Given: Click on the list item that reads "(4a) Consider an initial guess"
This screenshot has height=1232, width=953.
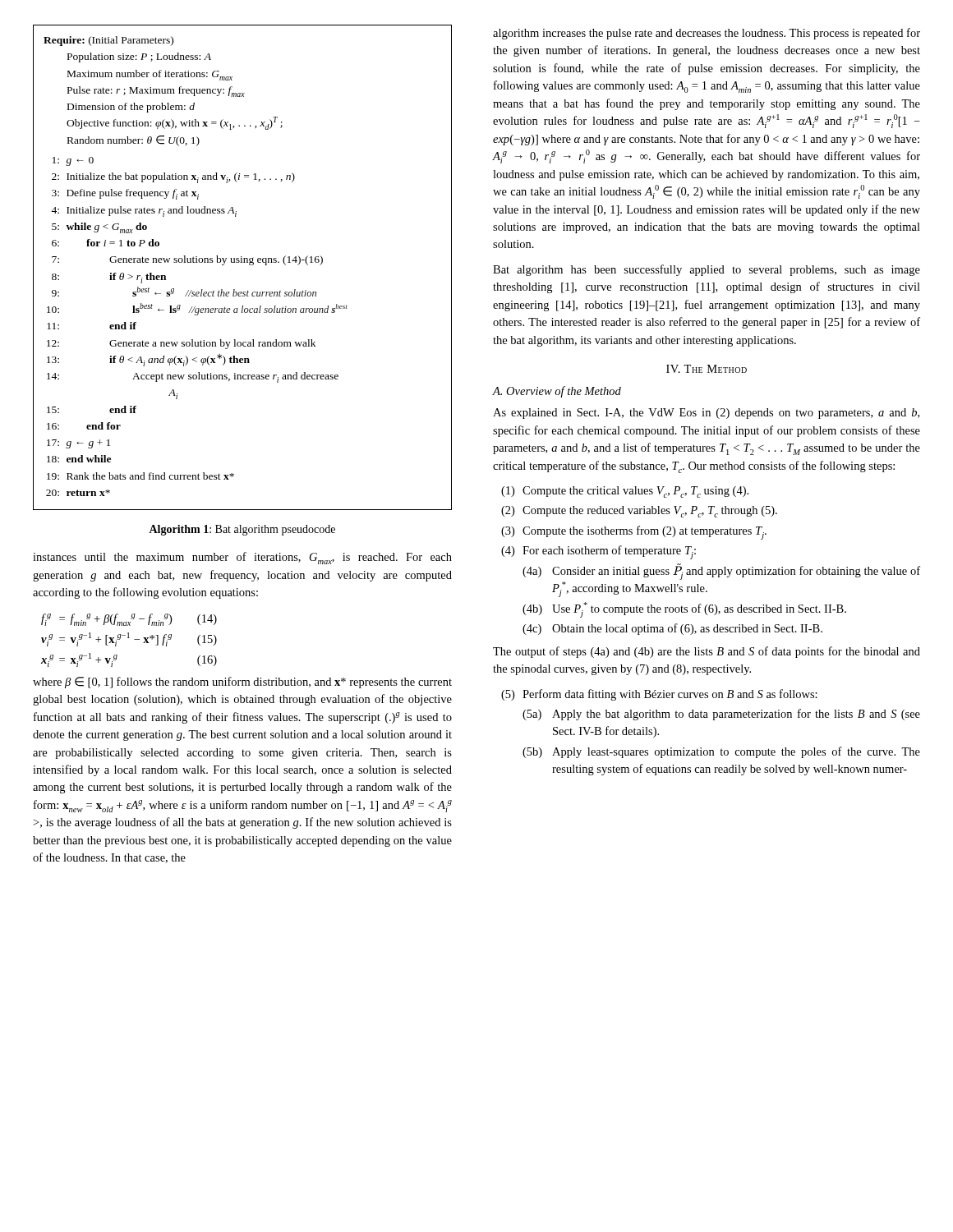Looking at the screenshot, I should point(721,580).
